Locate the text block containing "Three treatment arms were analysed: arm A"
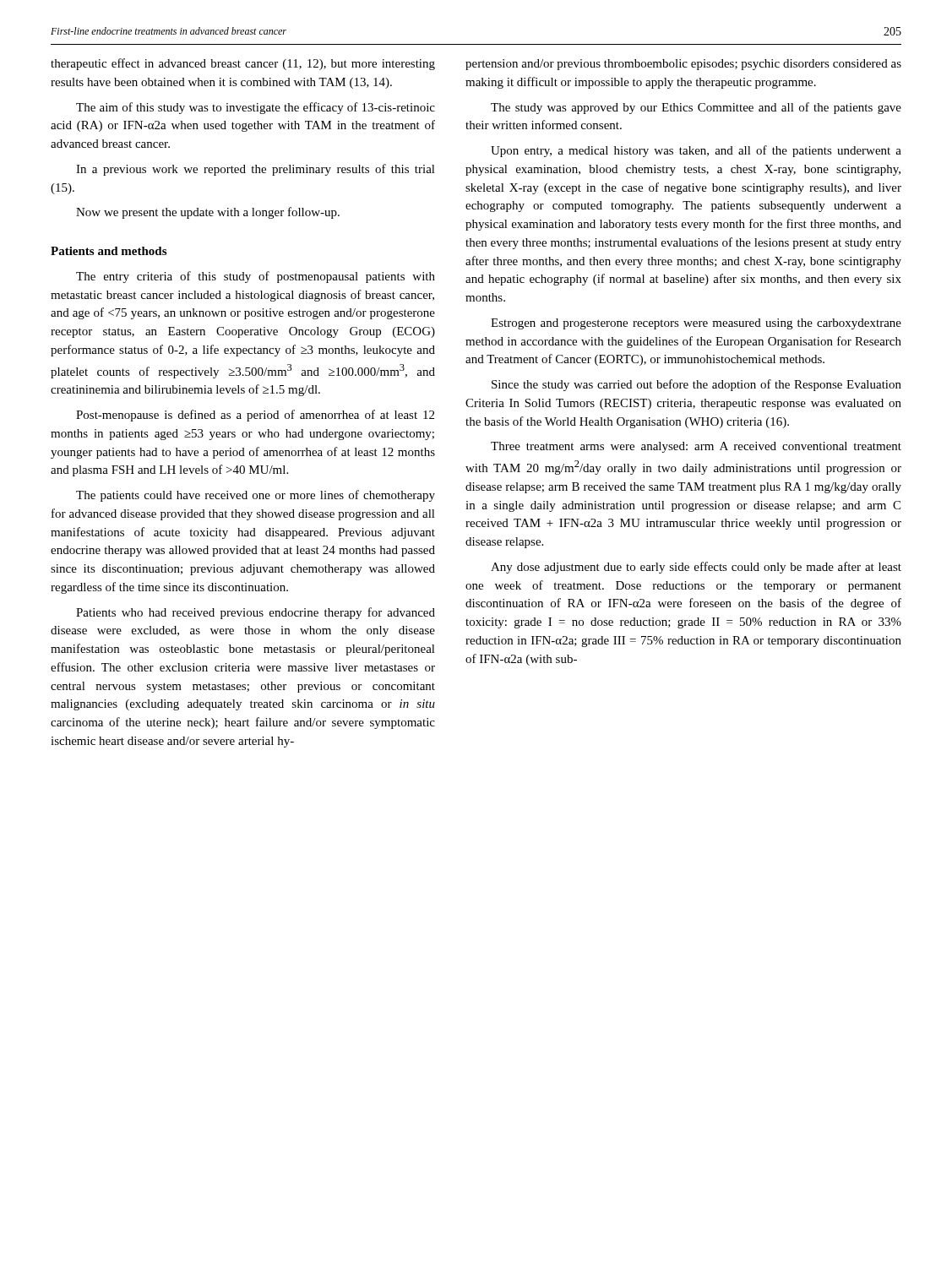This screenshot has width=952, height=1267. [683, 495]
